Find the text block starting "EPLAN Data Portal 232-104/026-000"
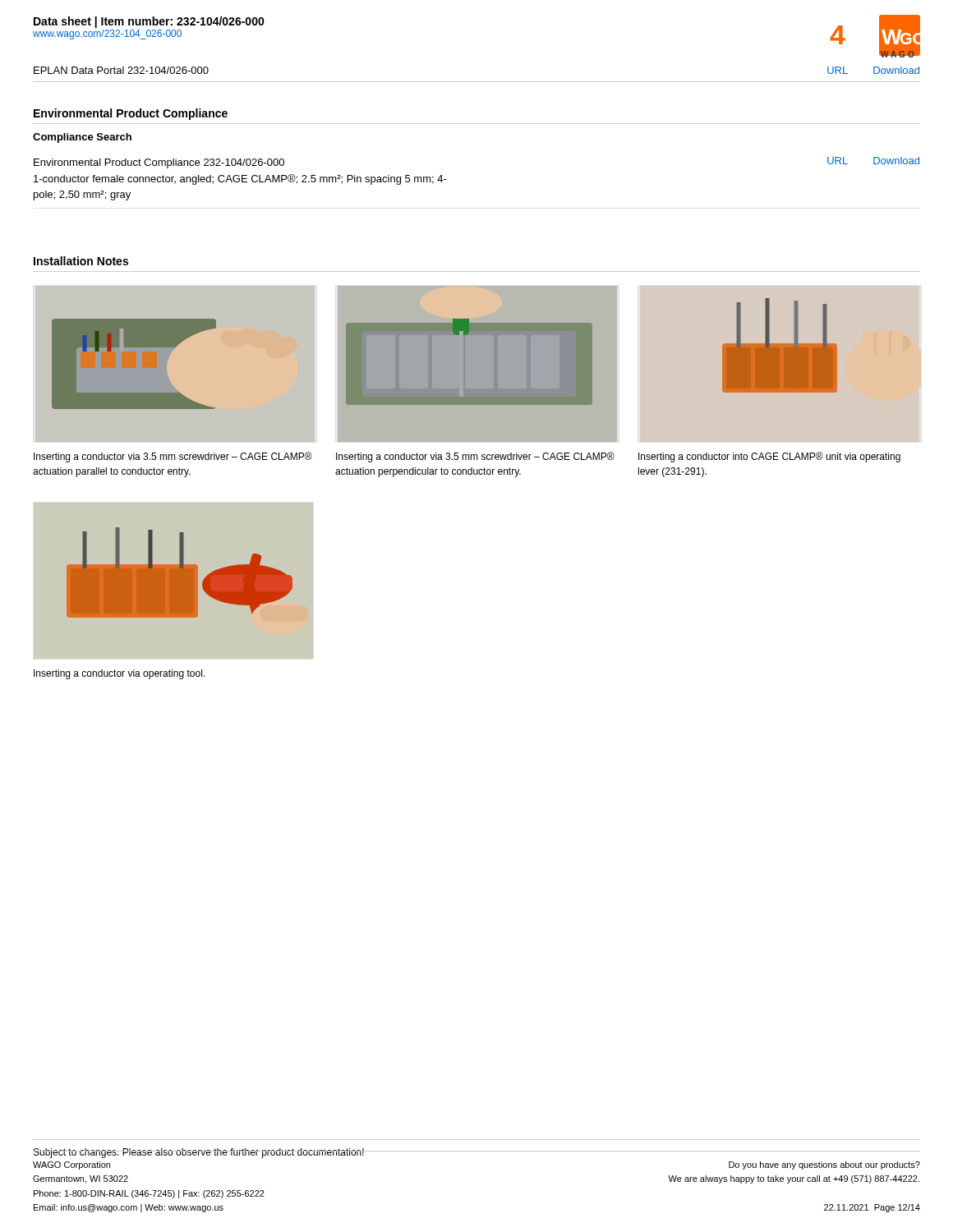The width and height of the screenshot is (953, 1232). click(121, 70)
